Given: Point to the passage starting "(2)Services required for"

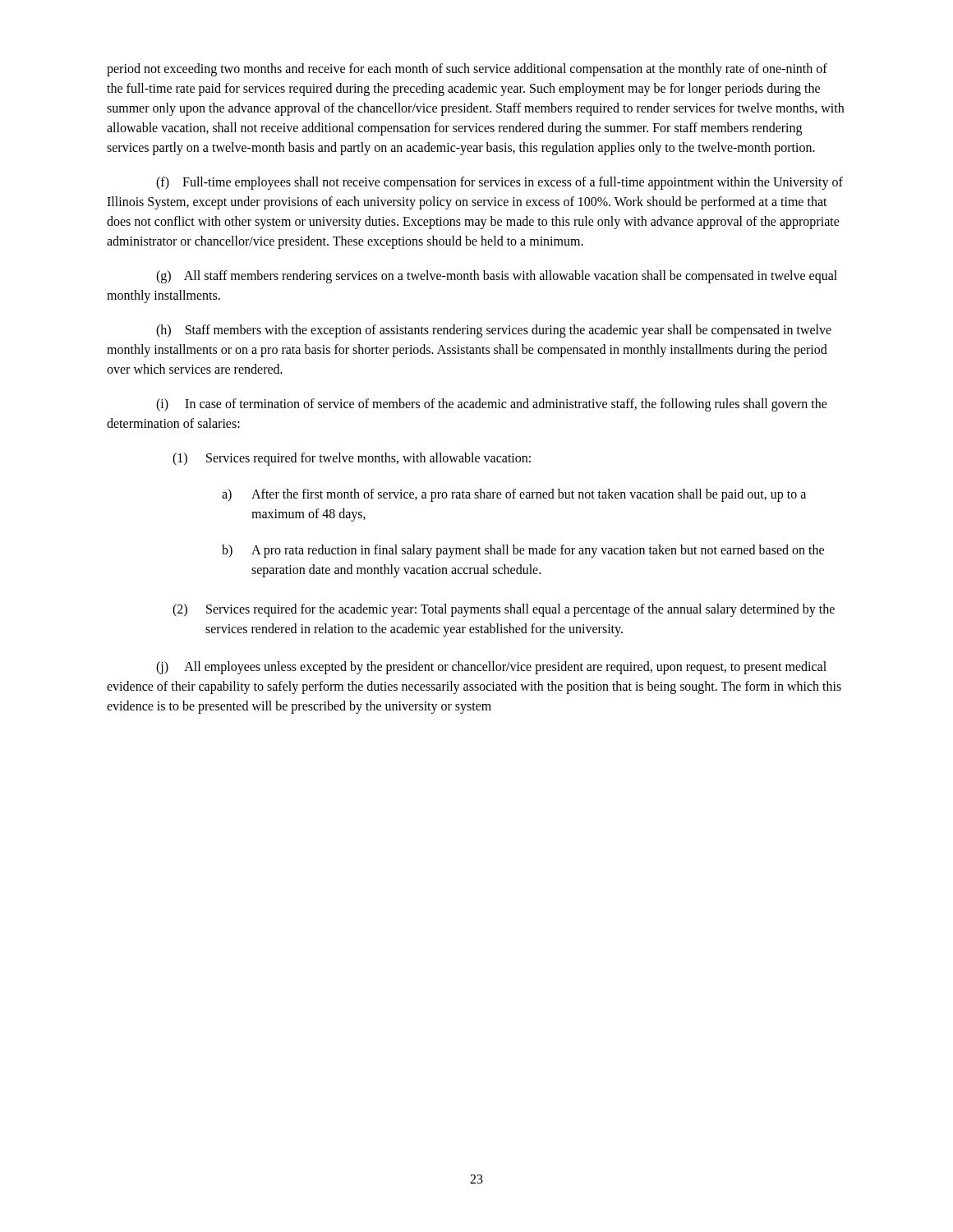Looking at the screenshot, I should click(508, 619).
